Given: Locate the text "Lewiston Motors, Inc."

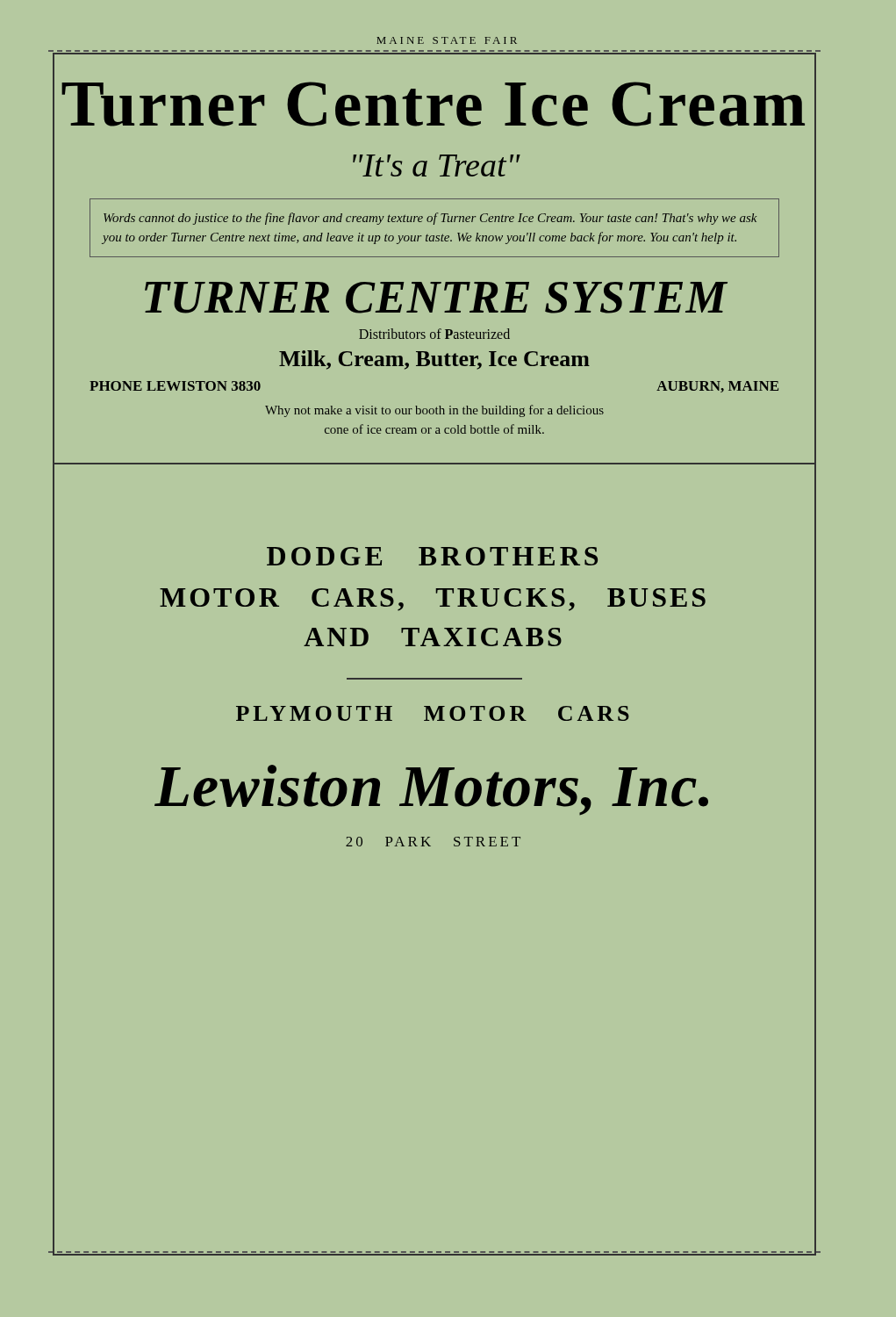Looking at the screenshot, I should pos(434,786).
